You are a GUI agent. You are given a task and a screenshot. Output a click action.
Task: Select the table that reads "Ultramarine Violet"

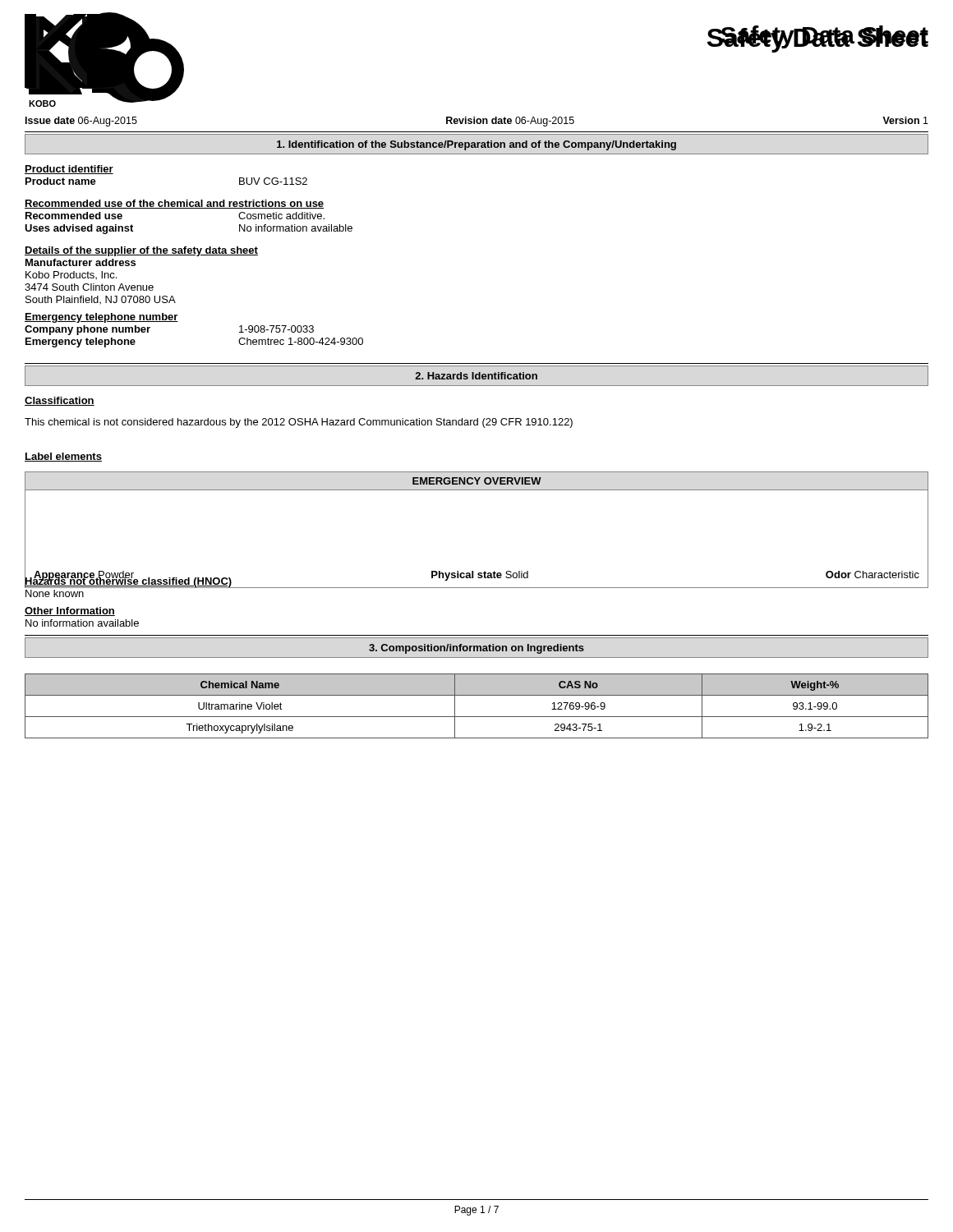476,706
